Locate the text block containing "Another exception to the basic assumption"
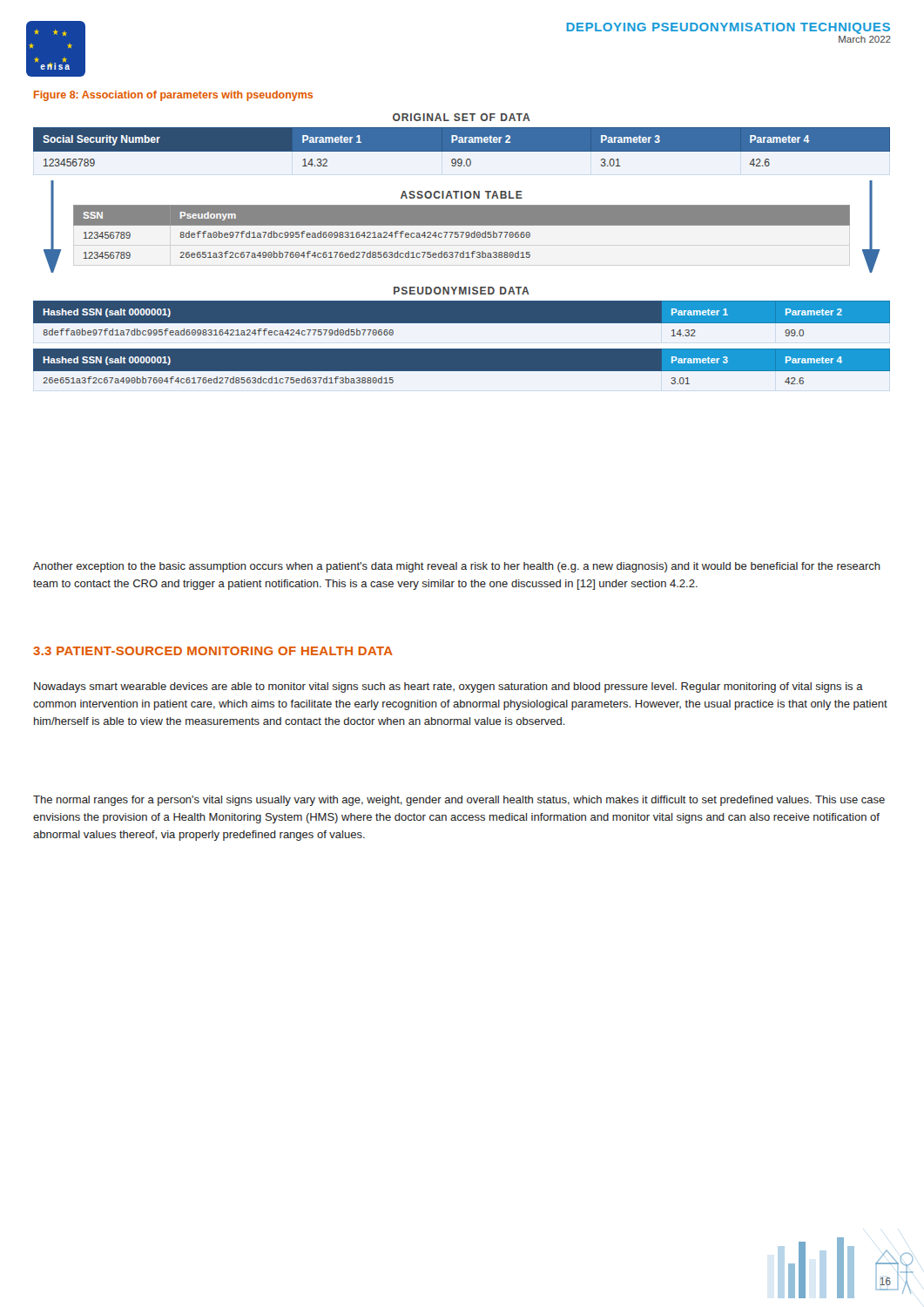The height and width of the screenshot is (1307, 924). point(457,575)
